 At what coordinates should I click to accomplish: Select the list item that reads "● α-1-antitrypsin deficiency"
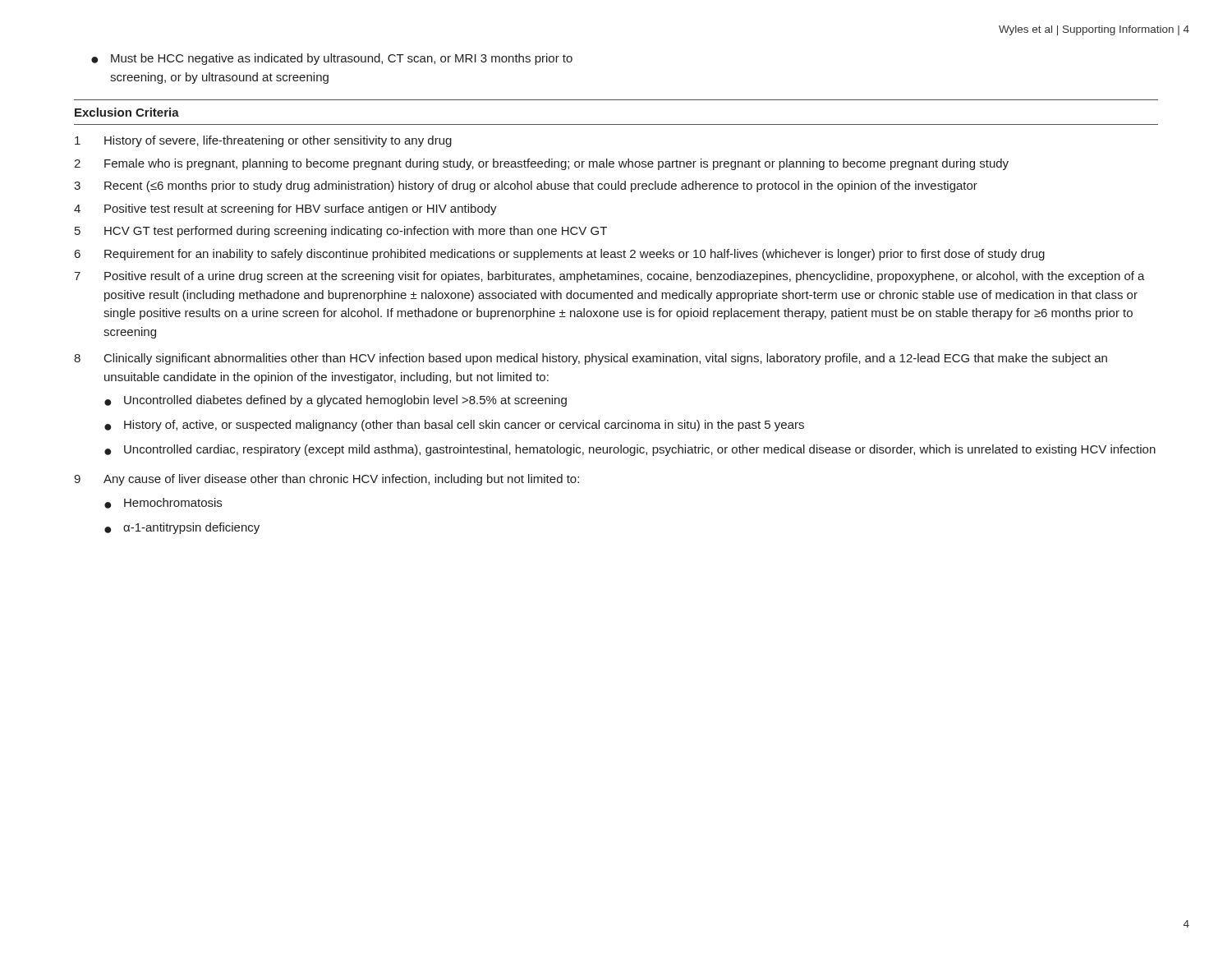182,529
